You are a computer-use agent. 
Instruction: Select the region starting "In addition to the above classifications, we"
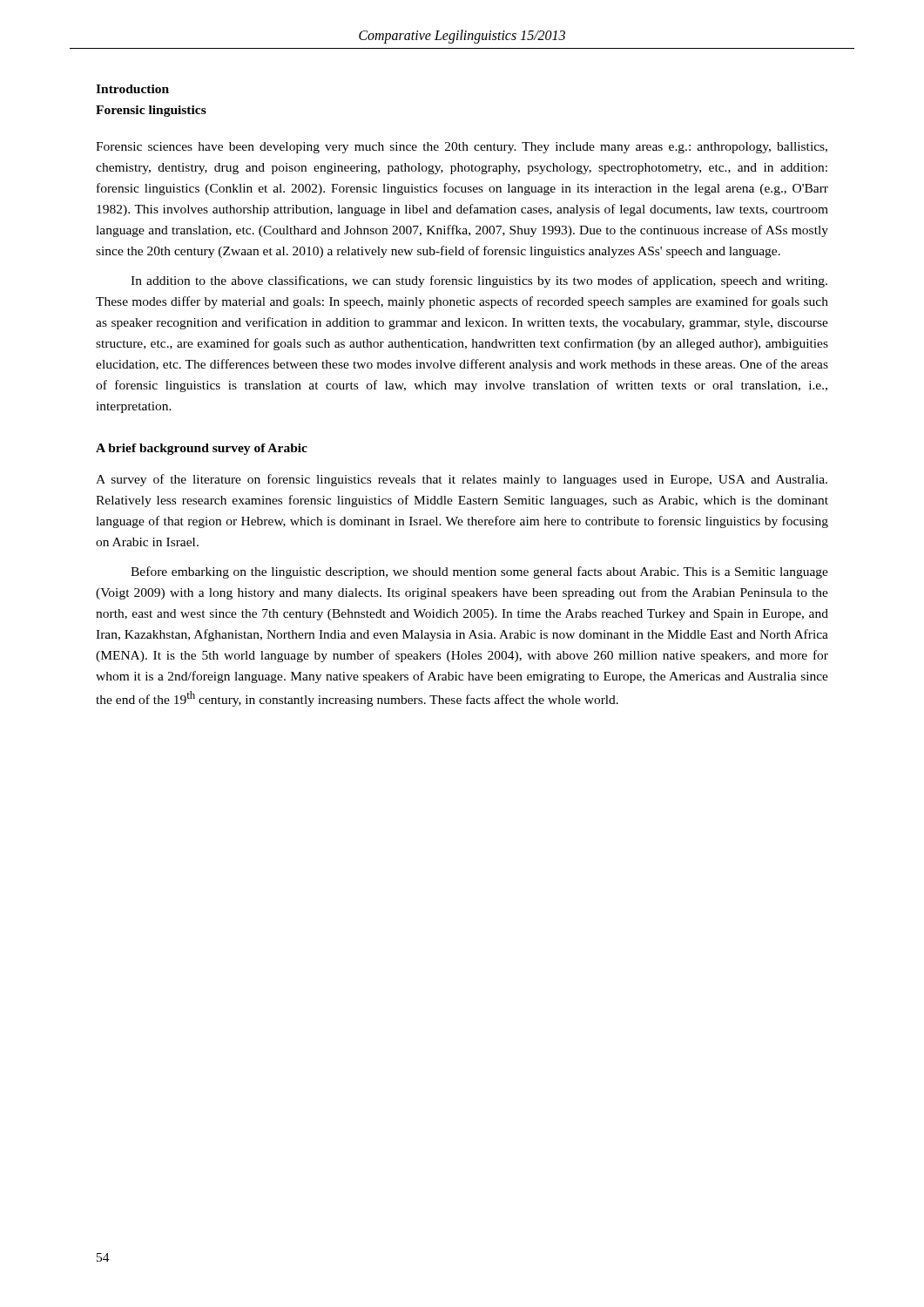pyautogui.click(x=462, y=343)
